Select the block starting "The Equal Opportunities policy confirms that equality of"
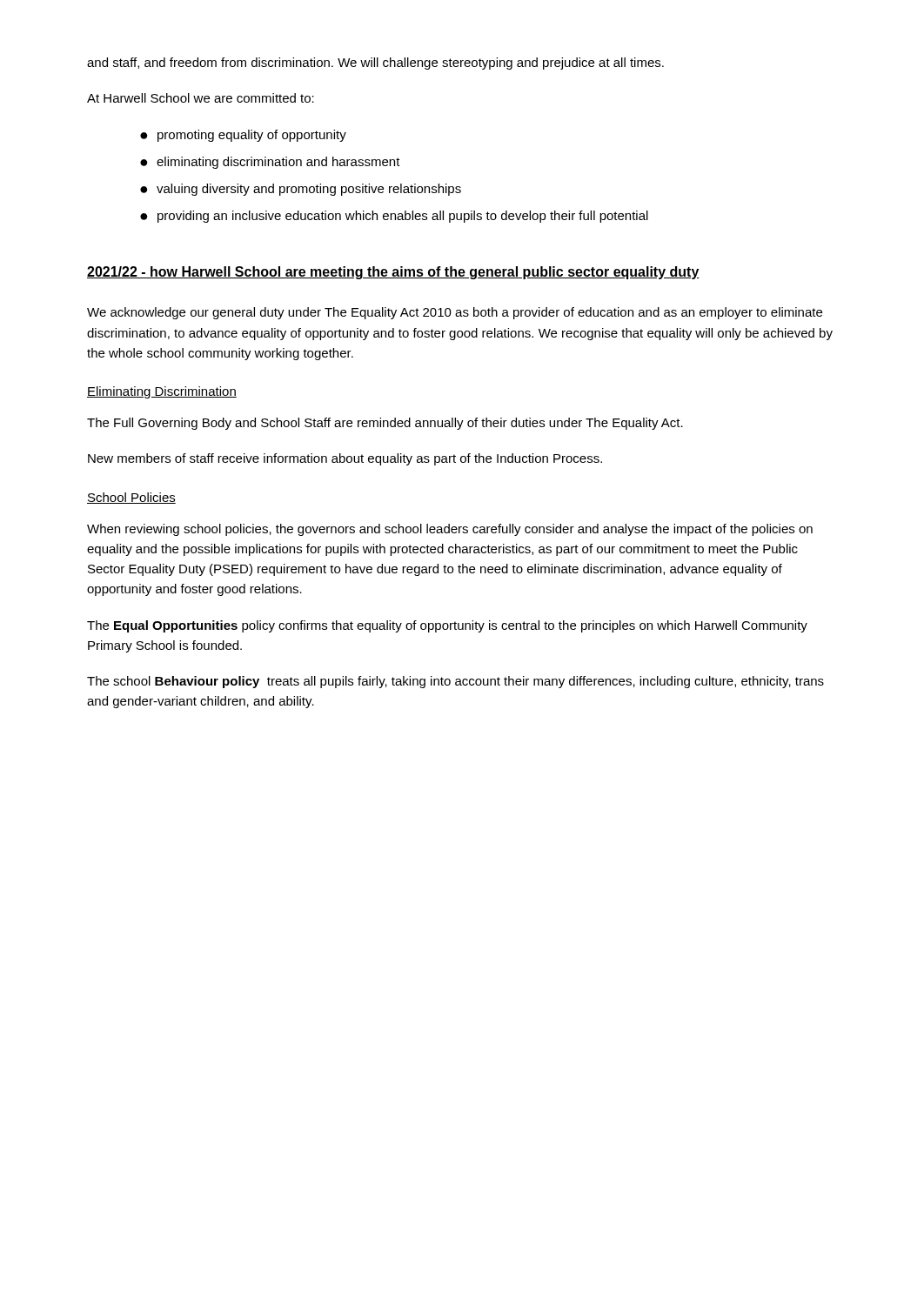Image resolution: width=924 pixels, height=1305 pixels. click(x=447, y=635)
